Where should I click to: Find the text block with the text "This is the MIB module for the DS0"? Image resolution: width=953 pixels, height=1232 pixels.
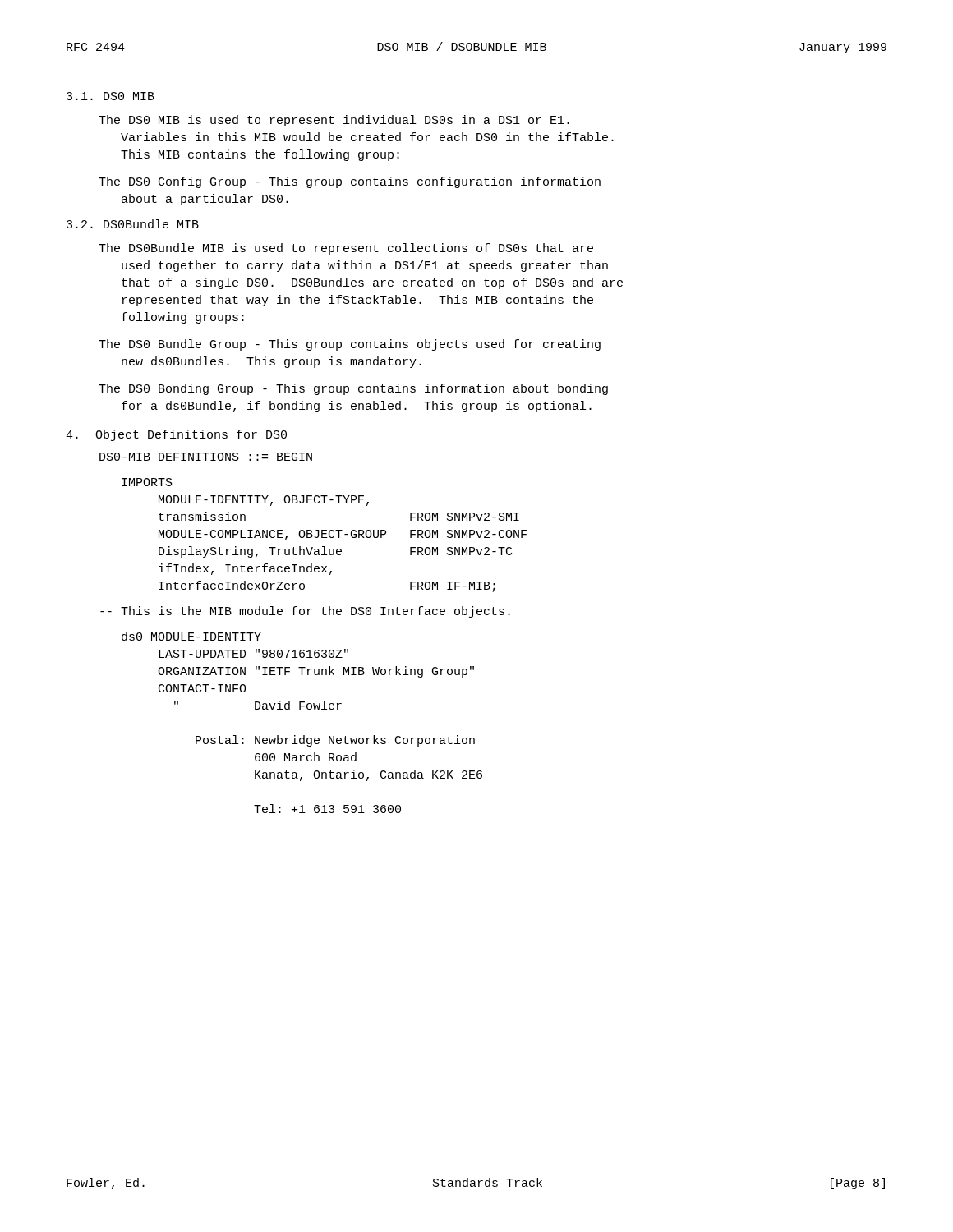click(x=306, y=612)
